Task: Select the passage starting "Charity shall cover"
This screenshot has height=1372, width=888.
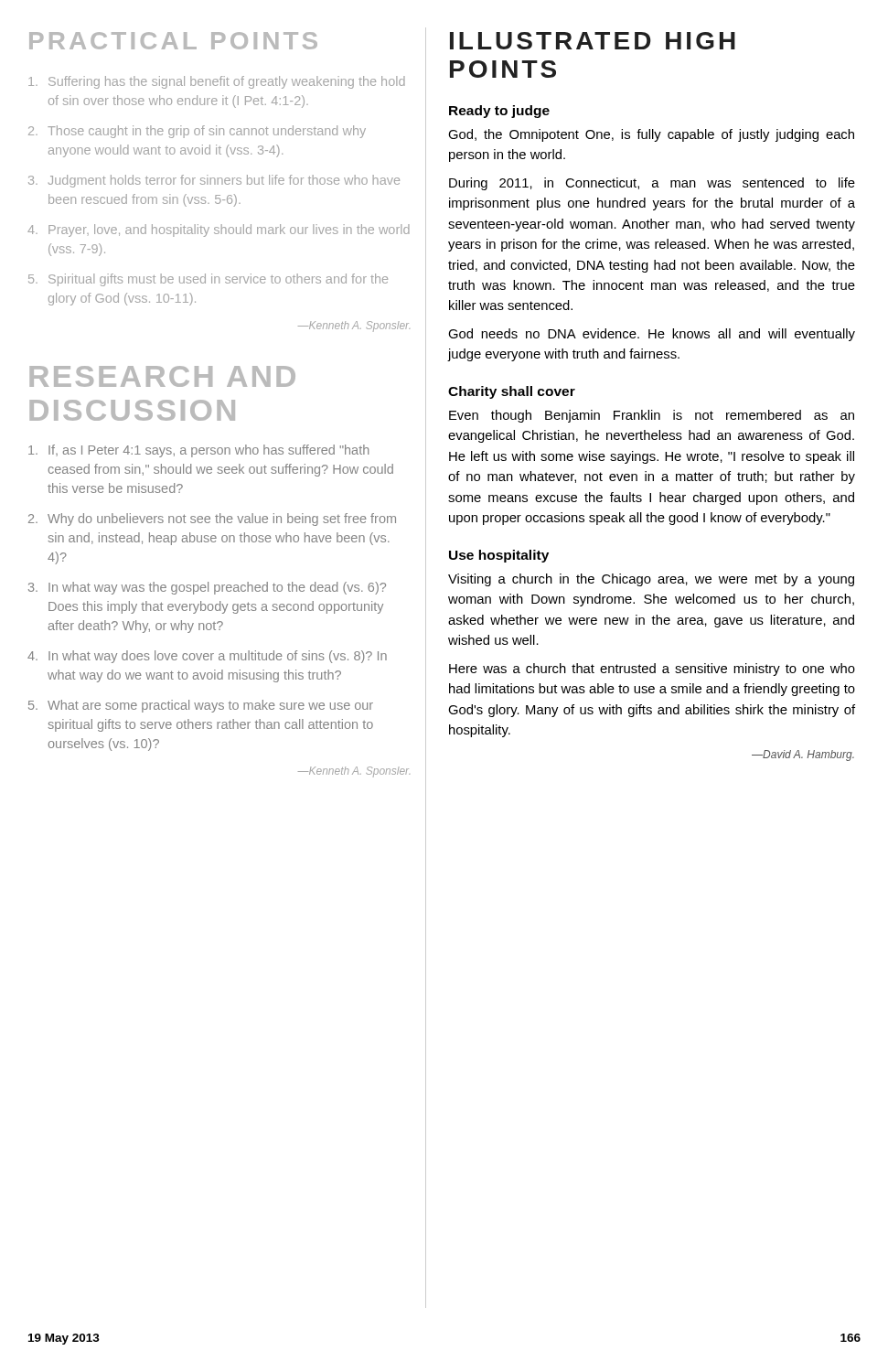Action: pyautogui.click(x=512, y=391)
